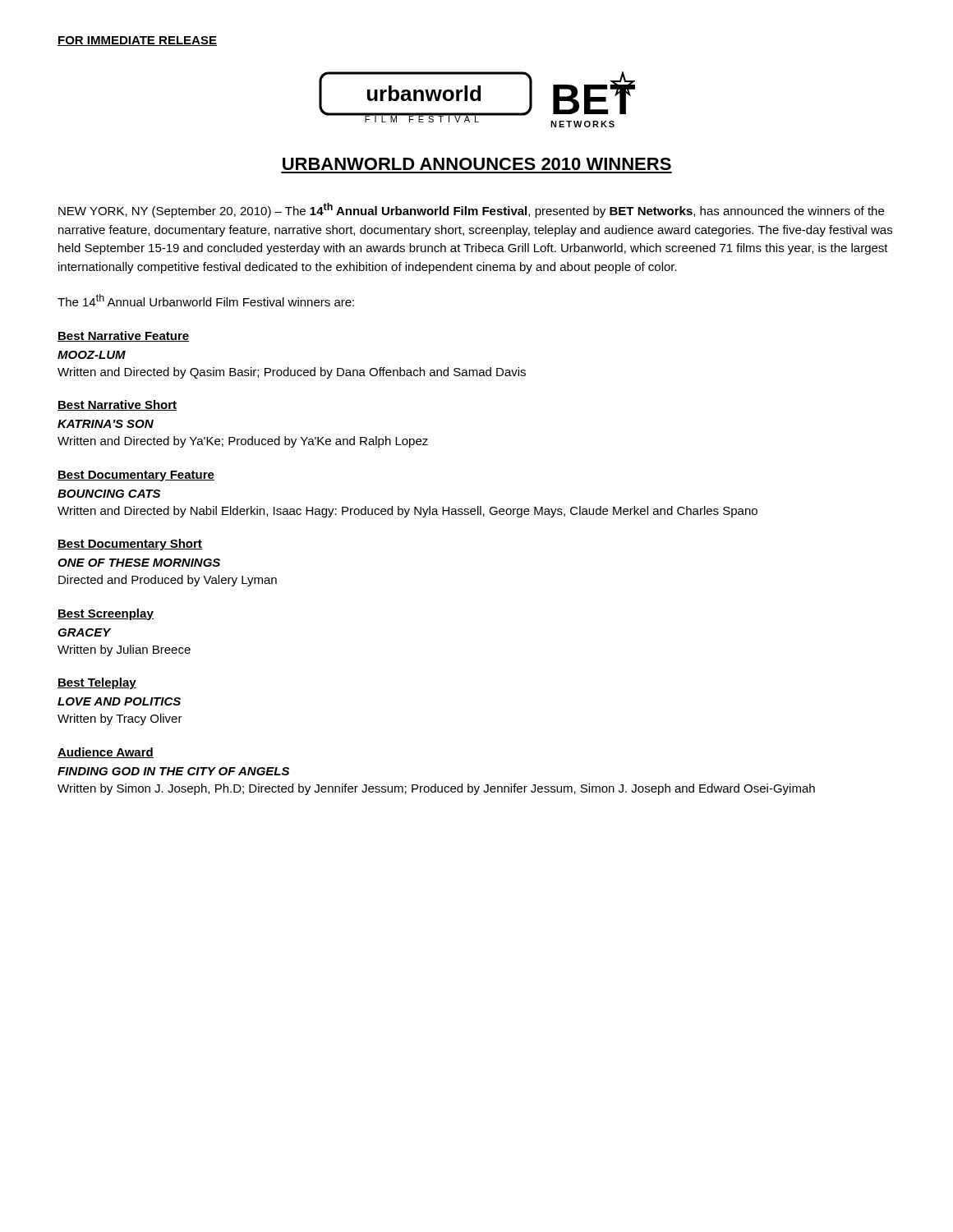Screen dimensions: 1232x953
Task: Click on the section header with the text "Audience Award"
Action: pos(105,752)
